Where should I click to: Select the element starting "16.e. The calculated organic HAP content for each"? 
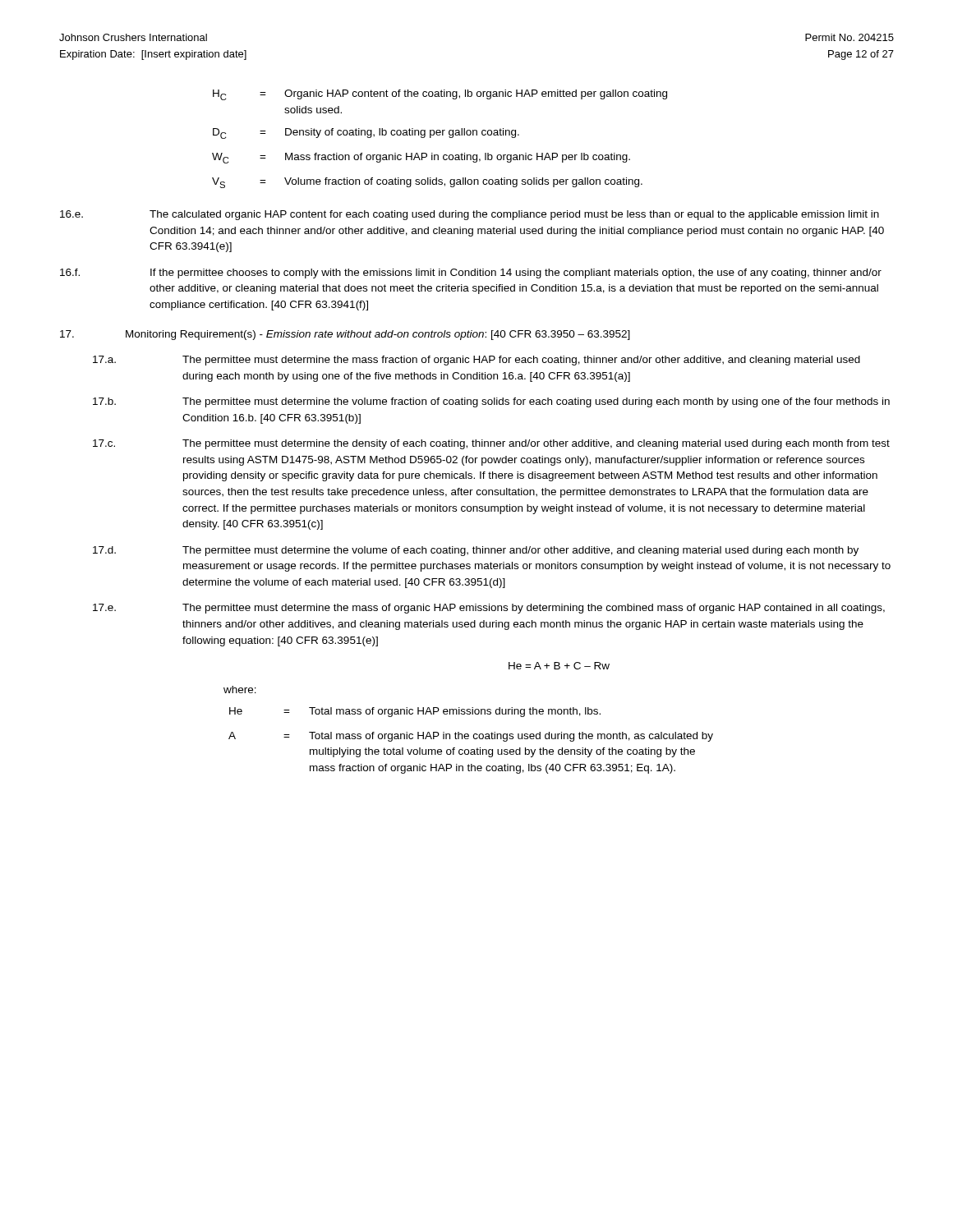476,230
